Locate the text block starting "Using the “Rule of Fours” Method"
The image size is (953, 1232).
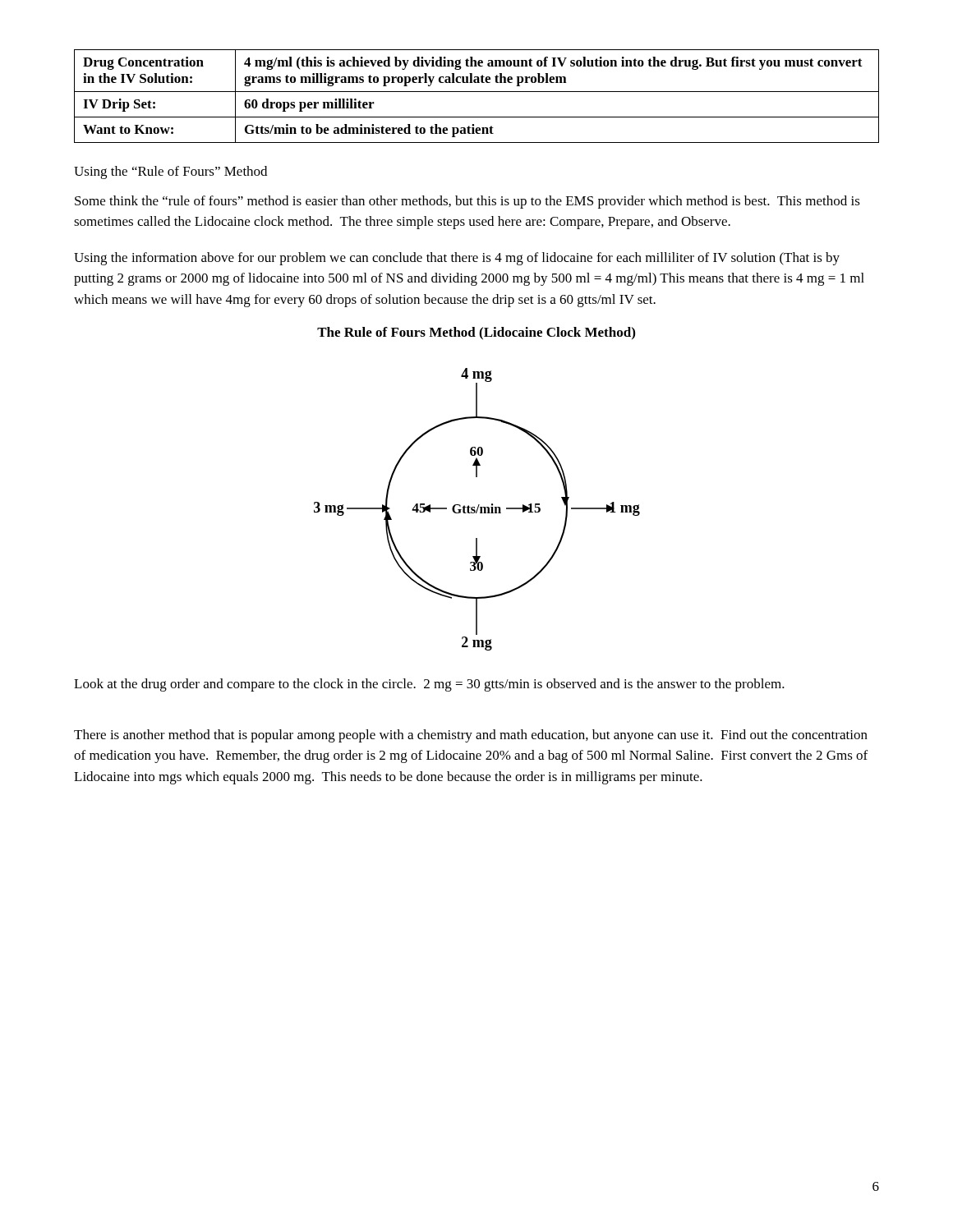(x=171, y=171)
